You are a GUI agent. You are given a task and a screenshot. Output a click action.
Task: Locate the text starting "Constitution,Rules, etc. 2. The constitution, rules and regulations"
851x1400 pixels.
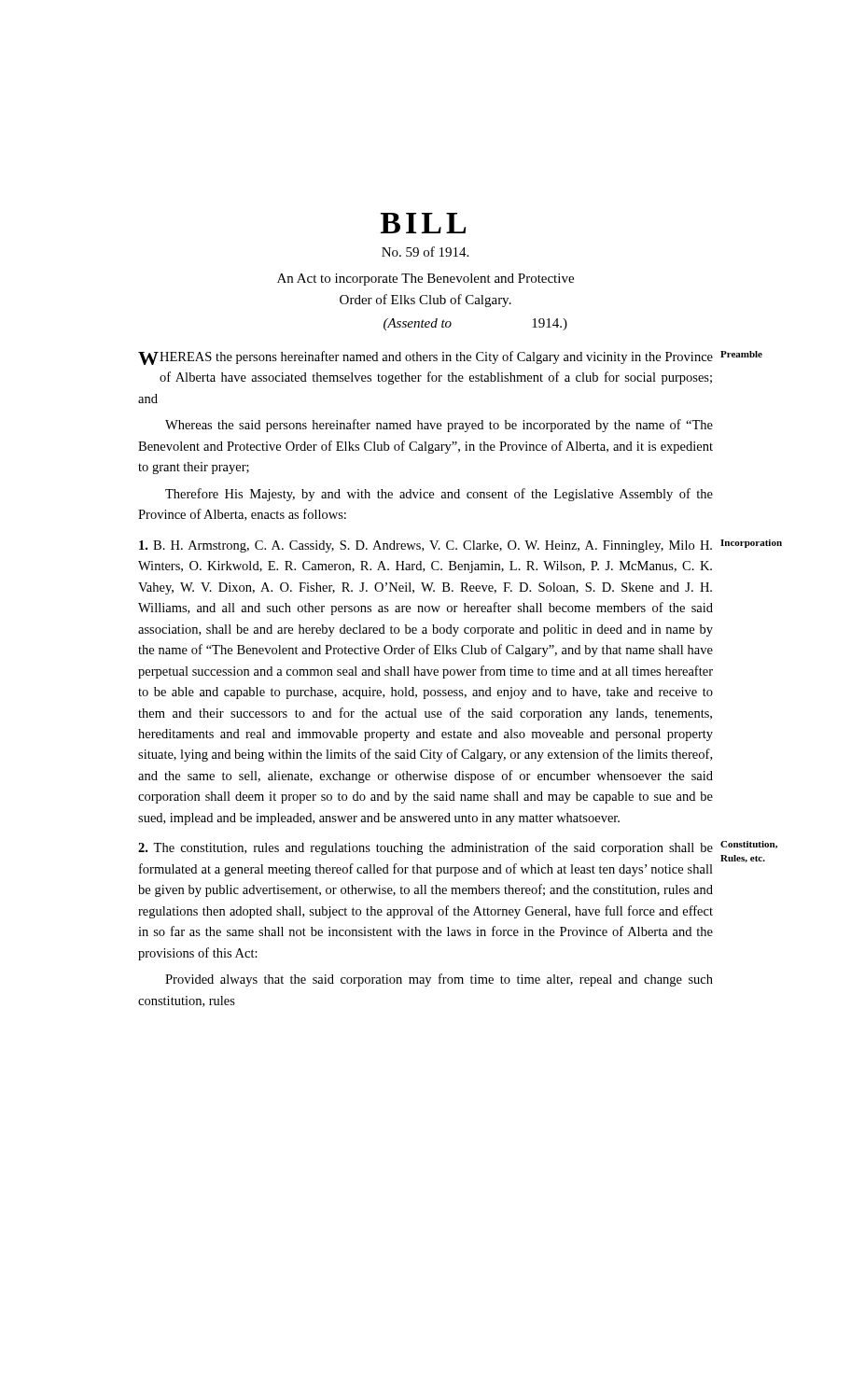coord(426,924)
